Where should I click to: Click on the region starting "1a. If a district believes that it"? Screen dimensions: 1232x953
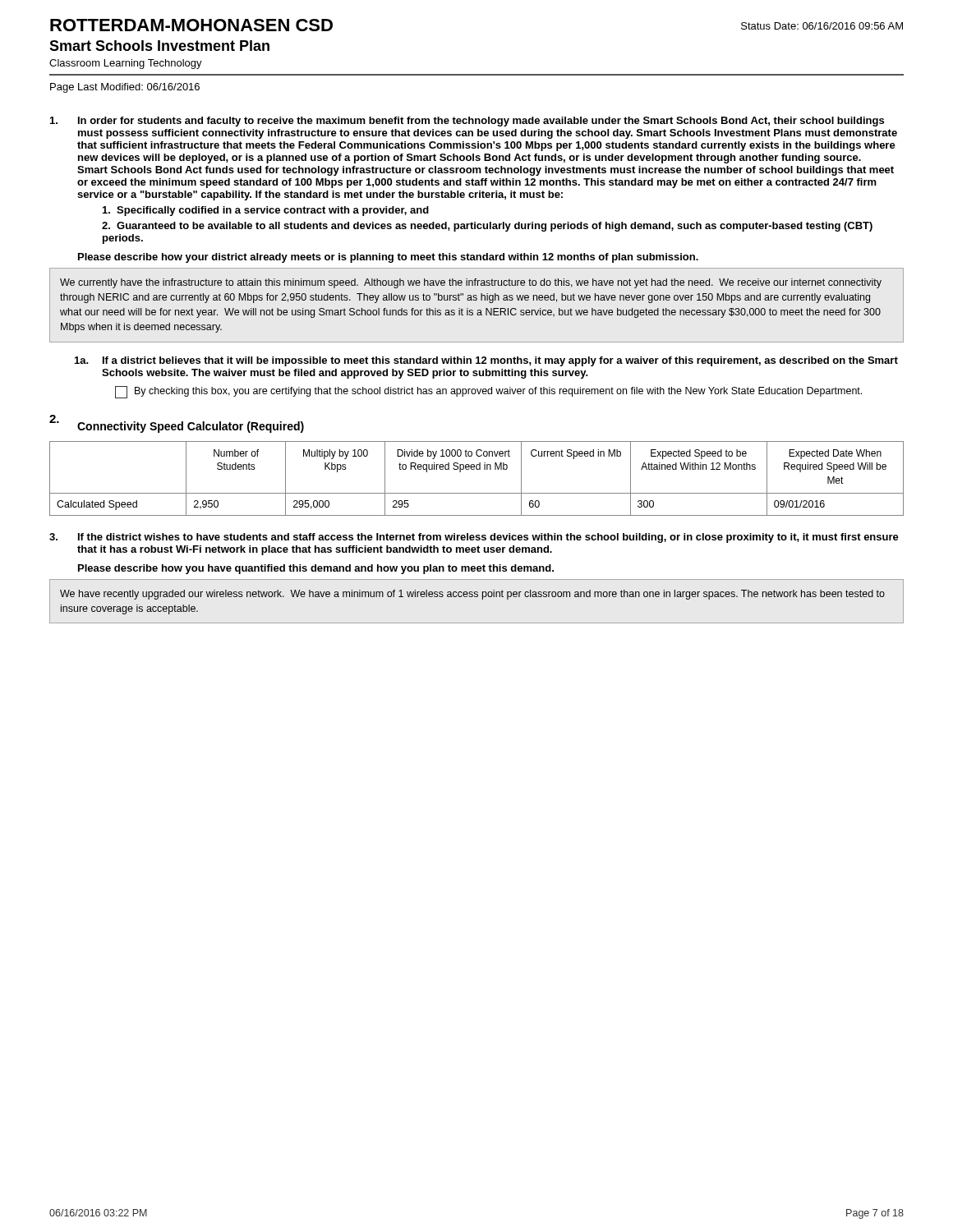[x=489, y=376]
